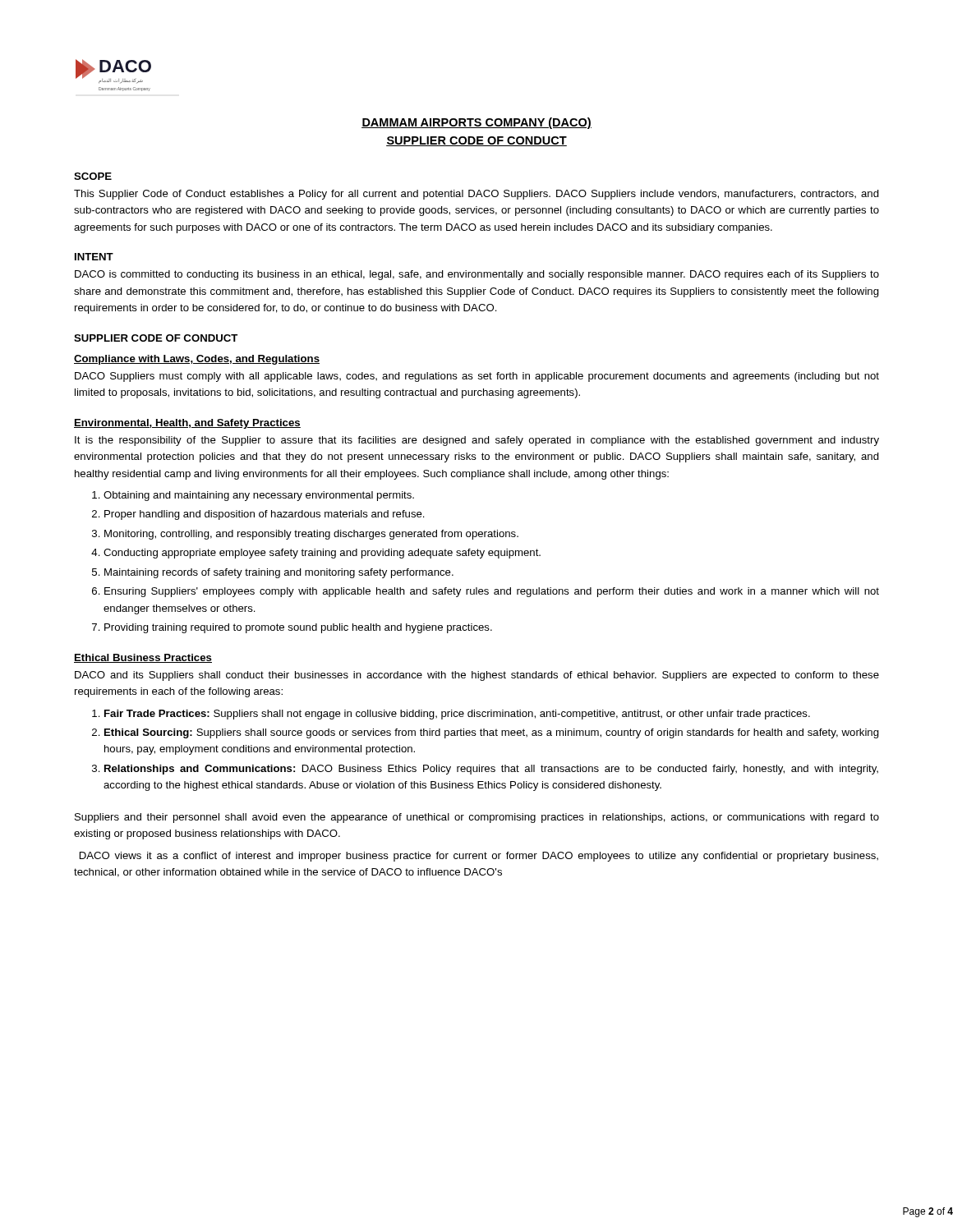Click on the text block that reads "Suppliers and their personnel shall avoid"

pyautogui.click(x=476, y=845)
